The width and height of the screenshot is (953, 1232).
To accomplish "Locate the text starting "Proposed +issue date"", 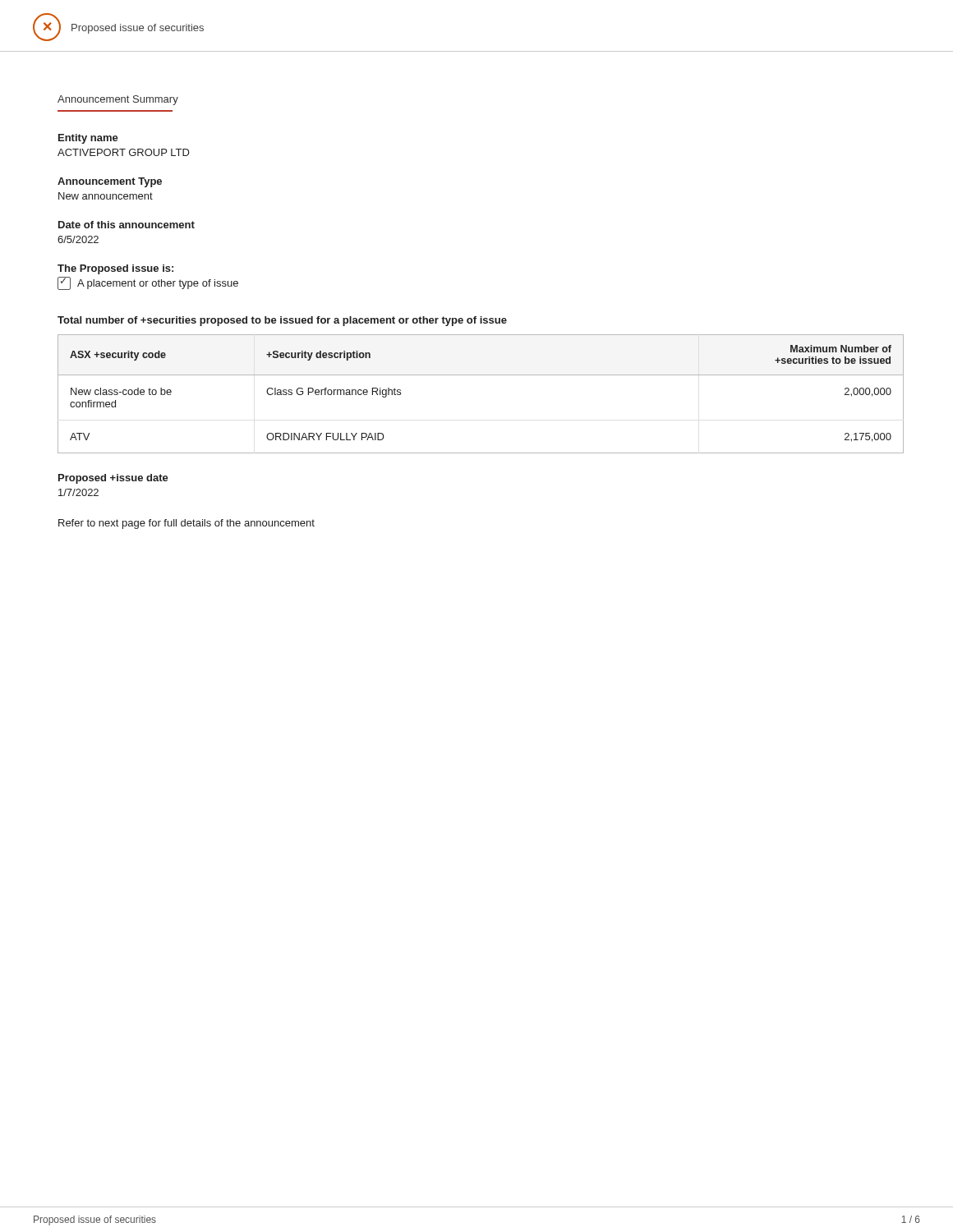I will click(x=113, y=479).
